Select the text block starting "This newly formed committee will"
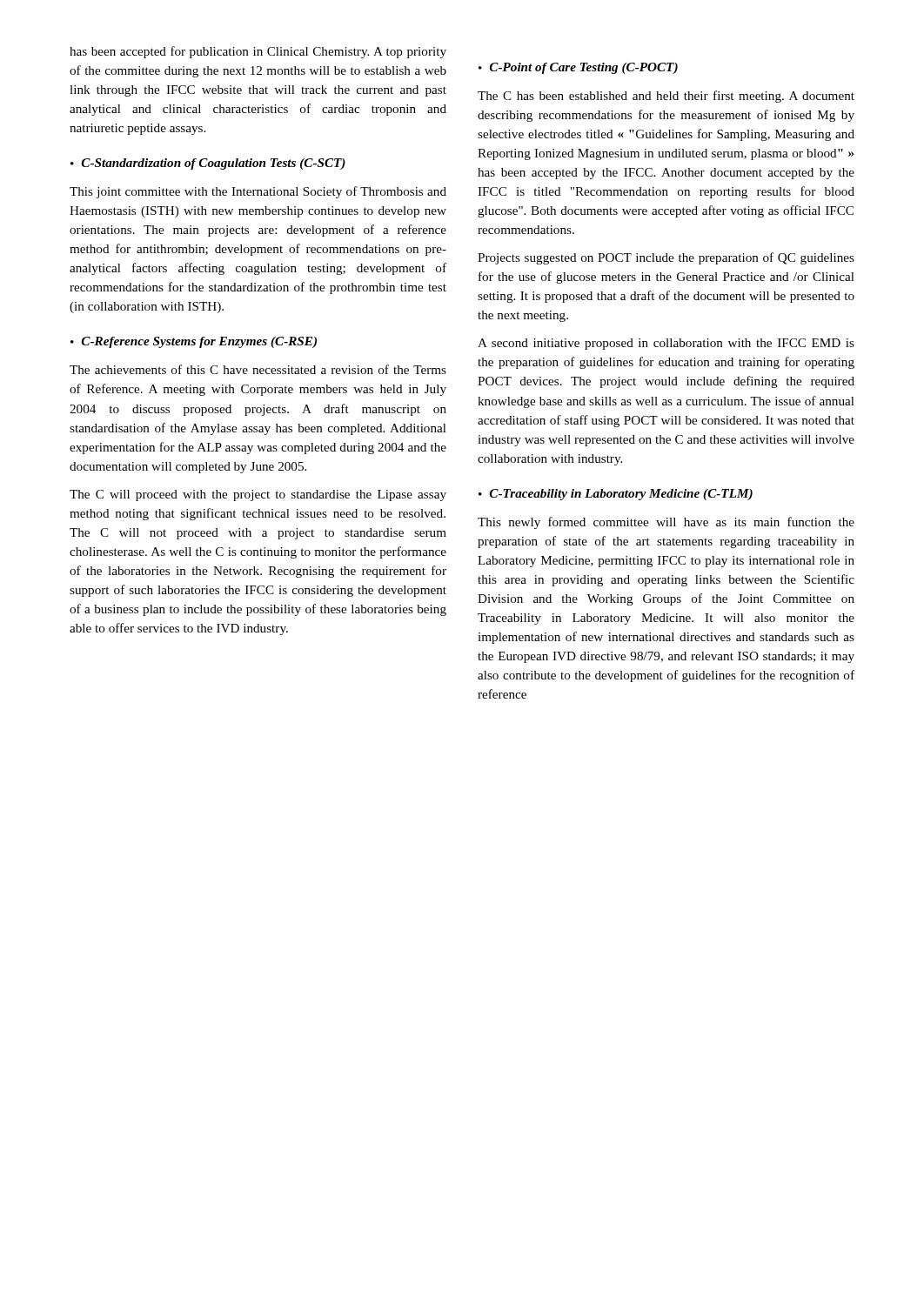 (666, 608)
